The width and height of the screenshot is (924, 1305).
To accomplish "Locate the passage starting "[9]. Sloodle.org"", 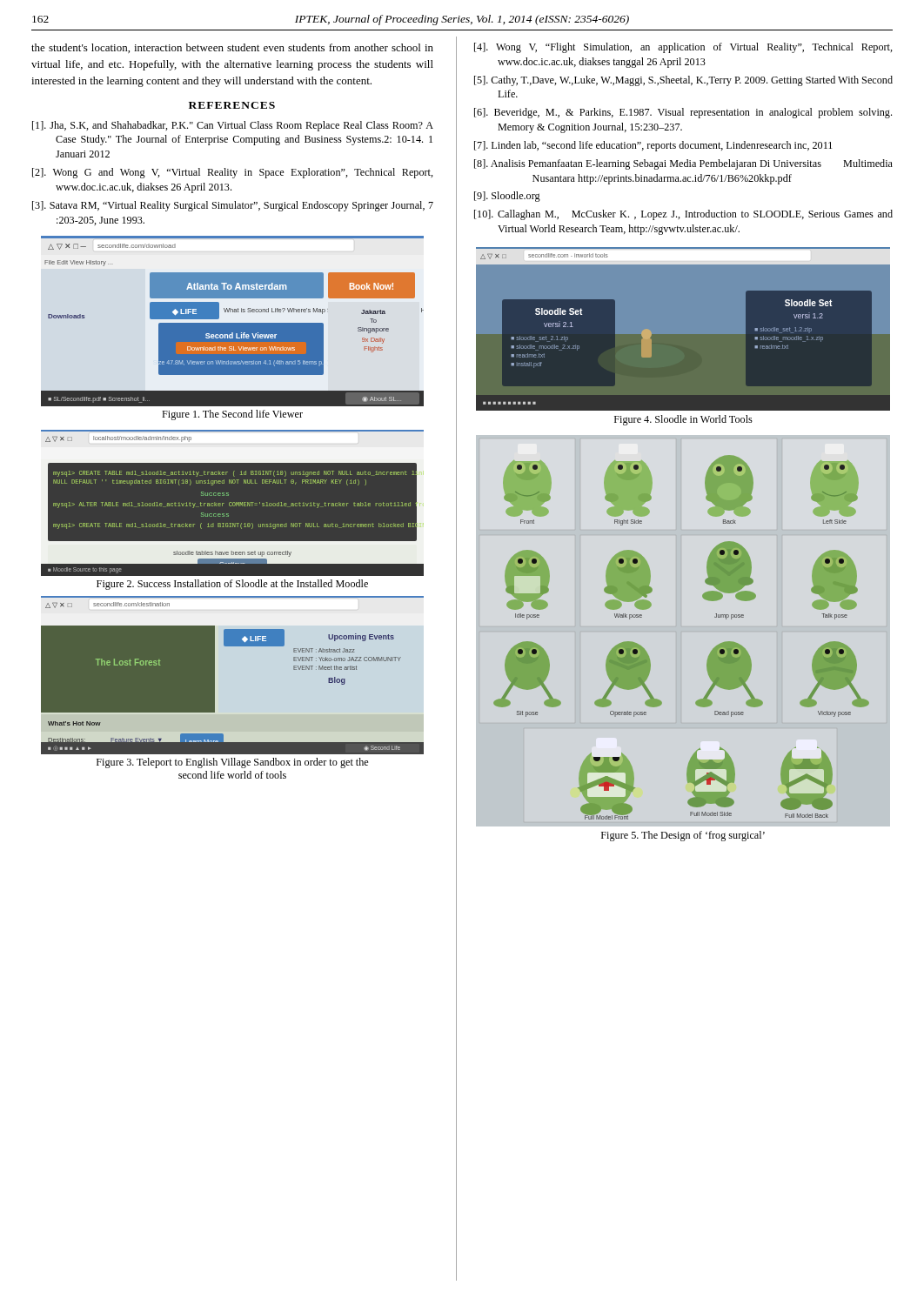I will tap(507, 196).
